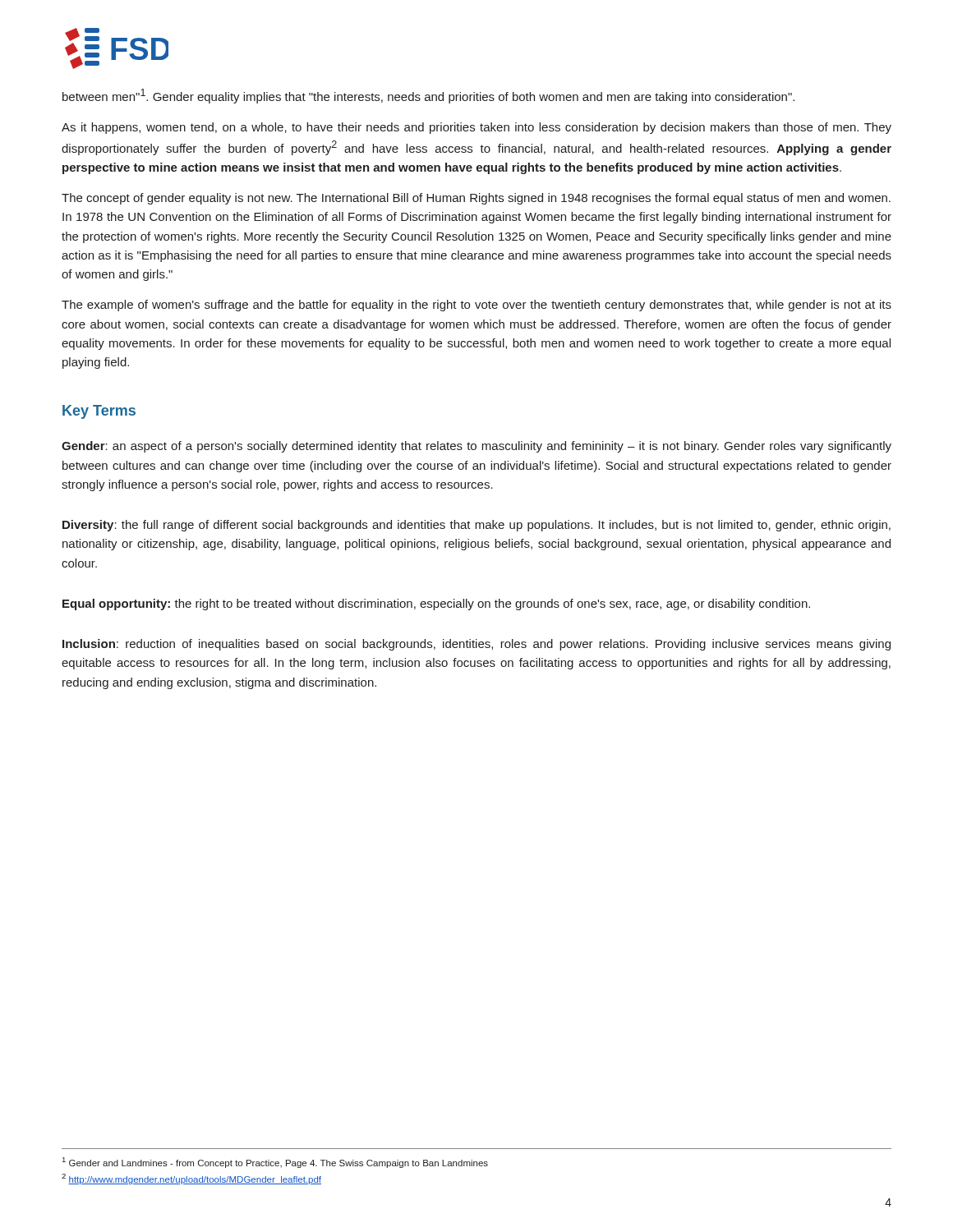Click on the element starting "The example of women's suffrage and"
Image resolution: width=953 pixels, height=1232 pixels.
476,333
